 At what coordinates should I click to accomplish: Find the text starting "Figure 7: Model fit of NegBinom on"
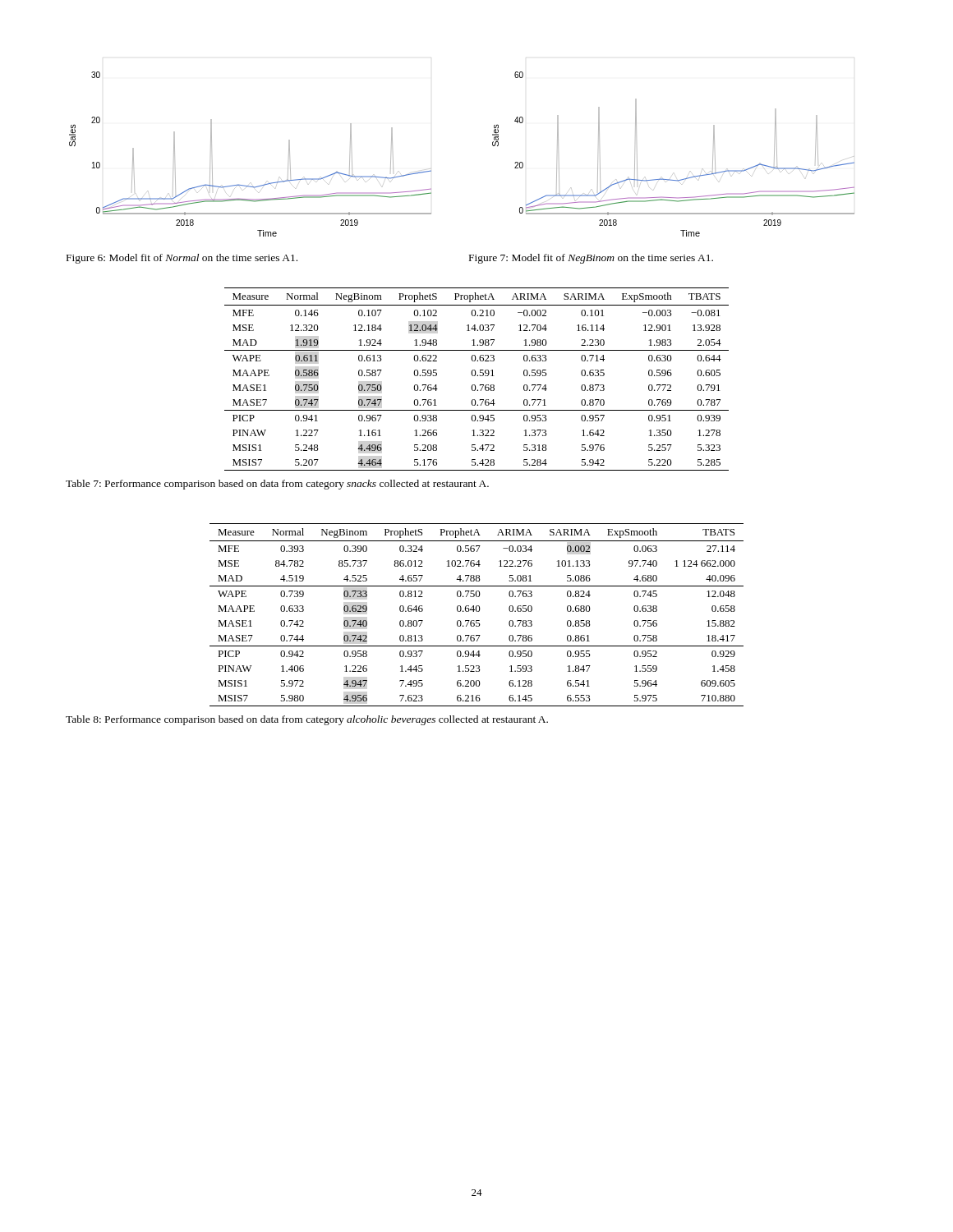click(591, 257)
